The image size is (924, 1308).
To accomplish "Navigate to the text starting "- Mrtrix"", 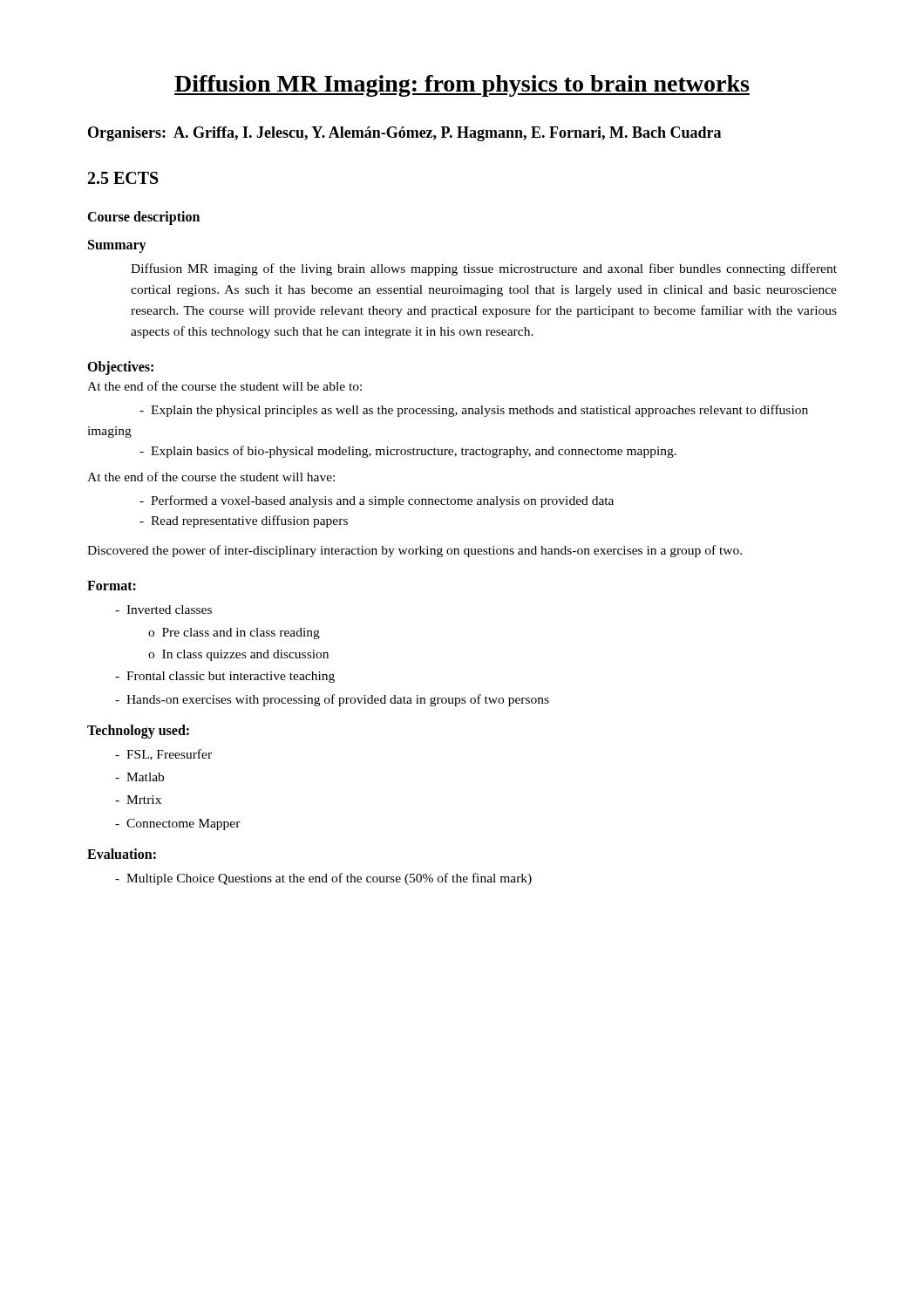I will [138, 800].
